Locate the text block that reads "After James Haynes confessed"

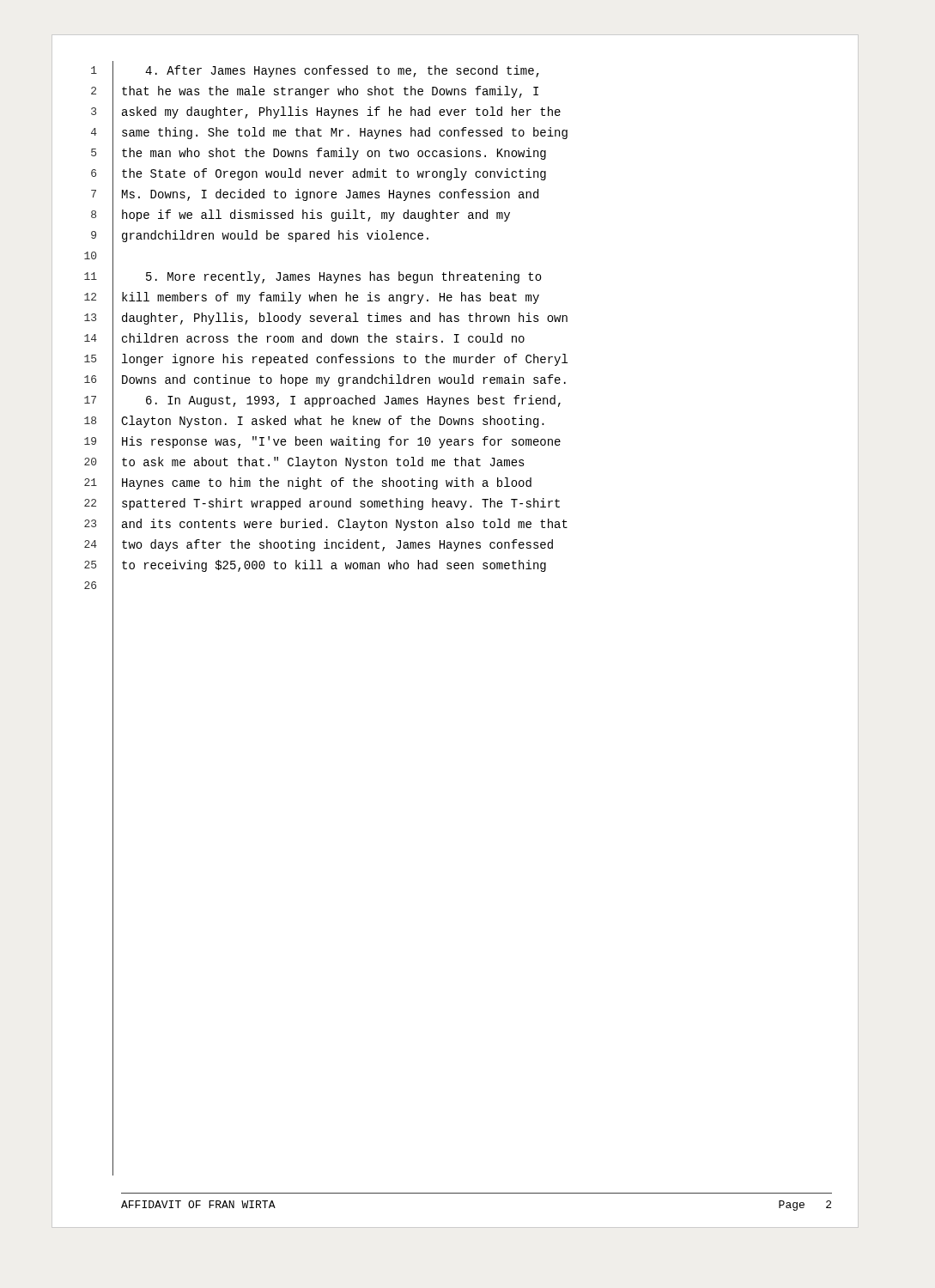(477, 154)
